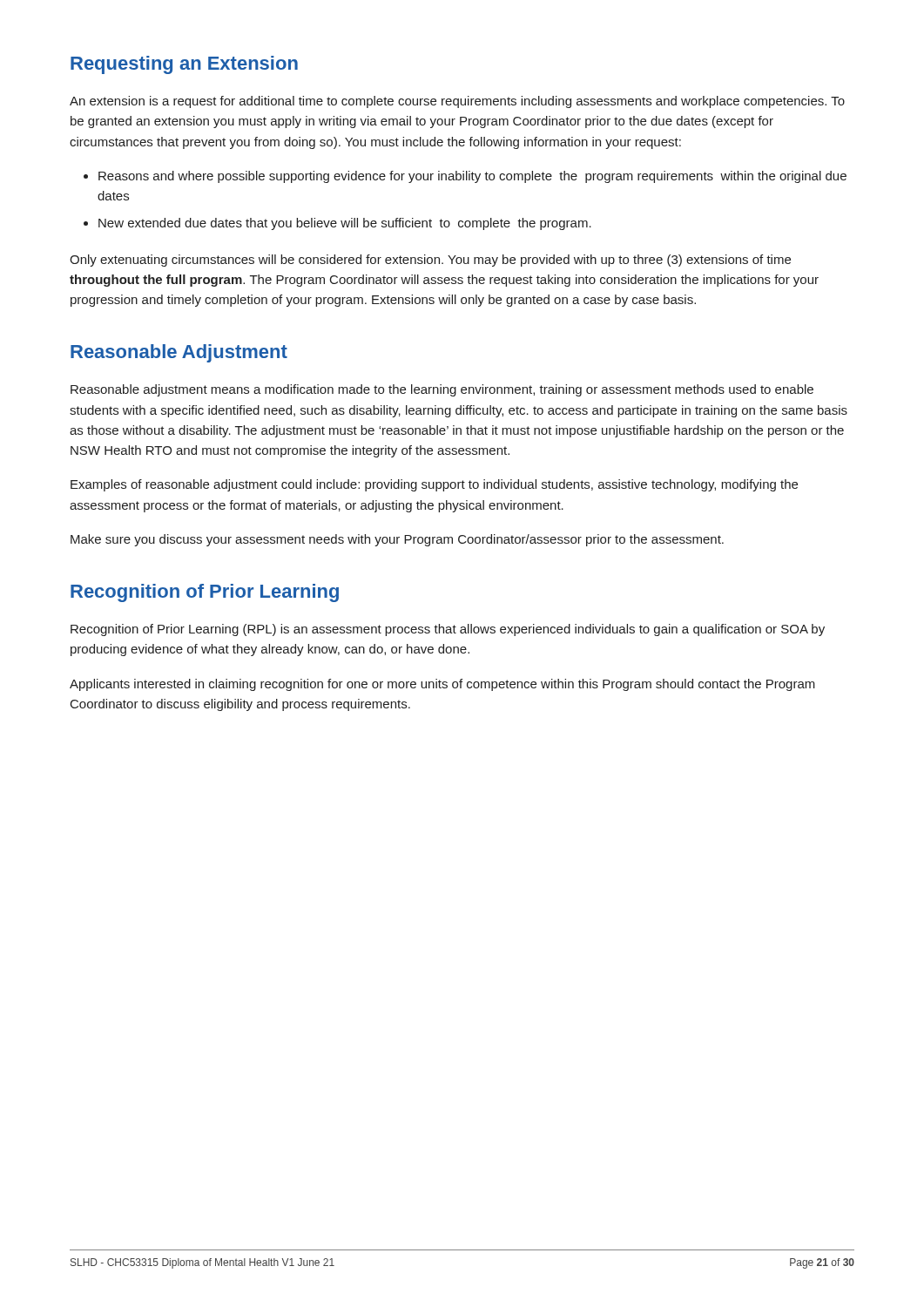Select the text block that reads "Only extenuating circumstances will"

point(444,279)
